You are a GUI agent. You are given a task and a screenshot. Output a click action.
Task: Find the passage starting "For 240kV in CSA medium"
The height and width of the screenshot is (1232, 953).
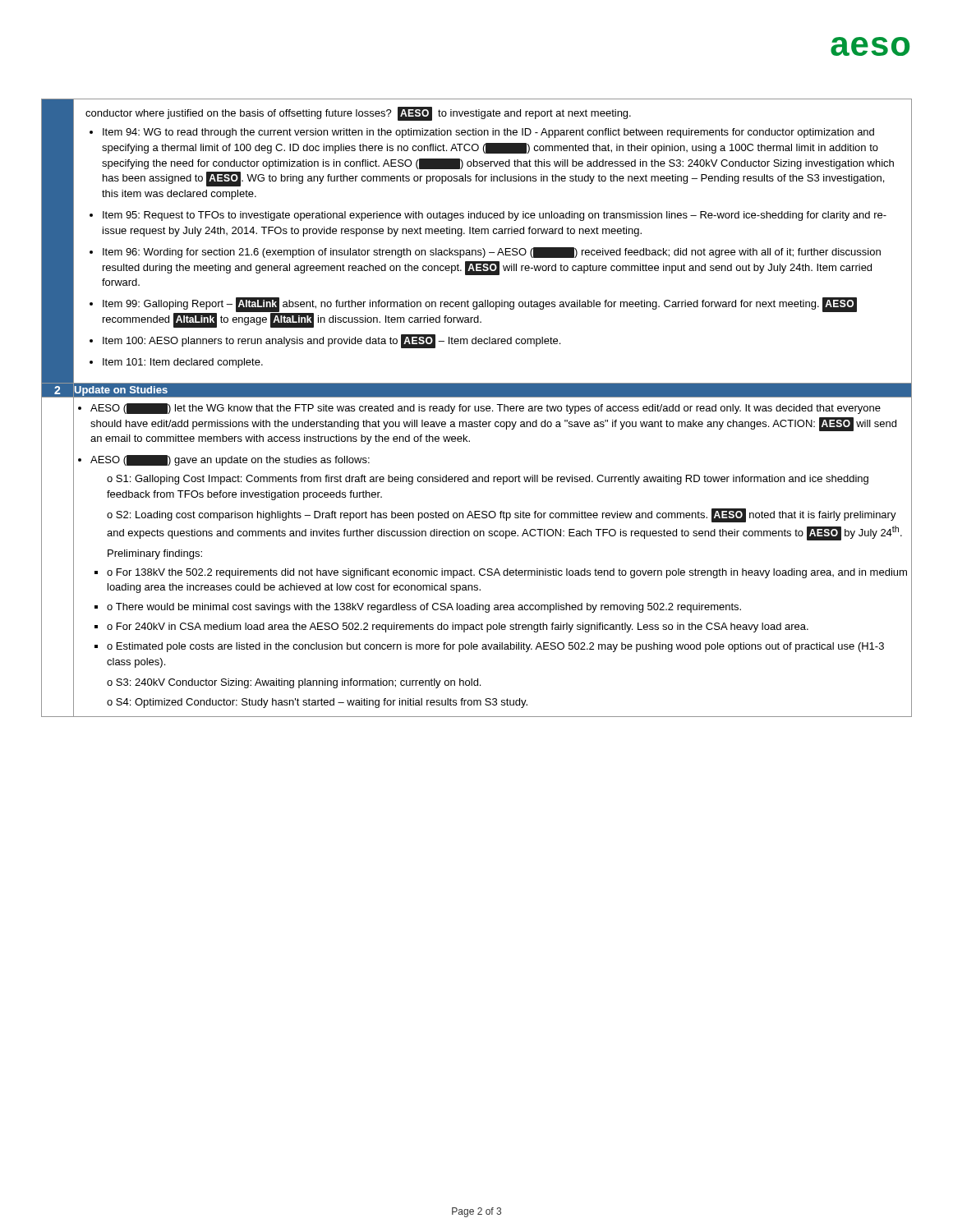[x=462, y=626]
